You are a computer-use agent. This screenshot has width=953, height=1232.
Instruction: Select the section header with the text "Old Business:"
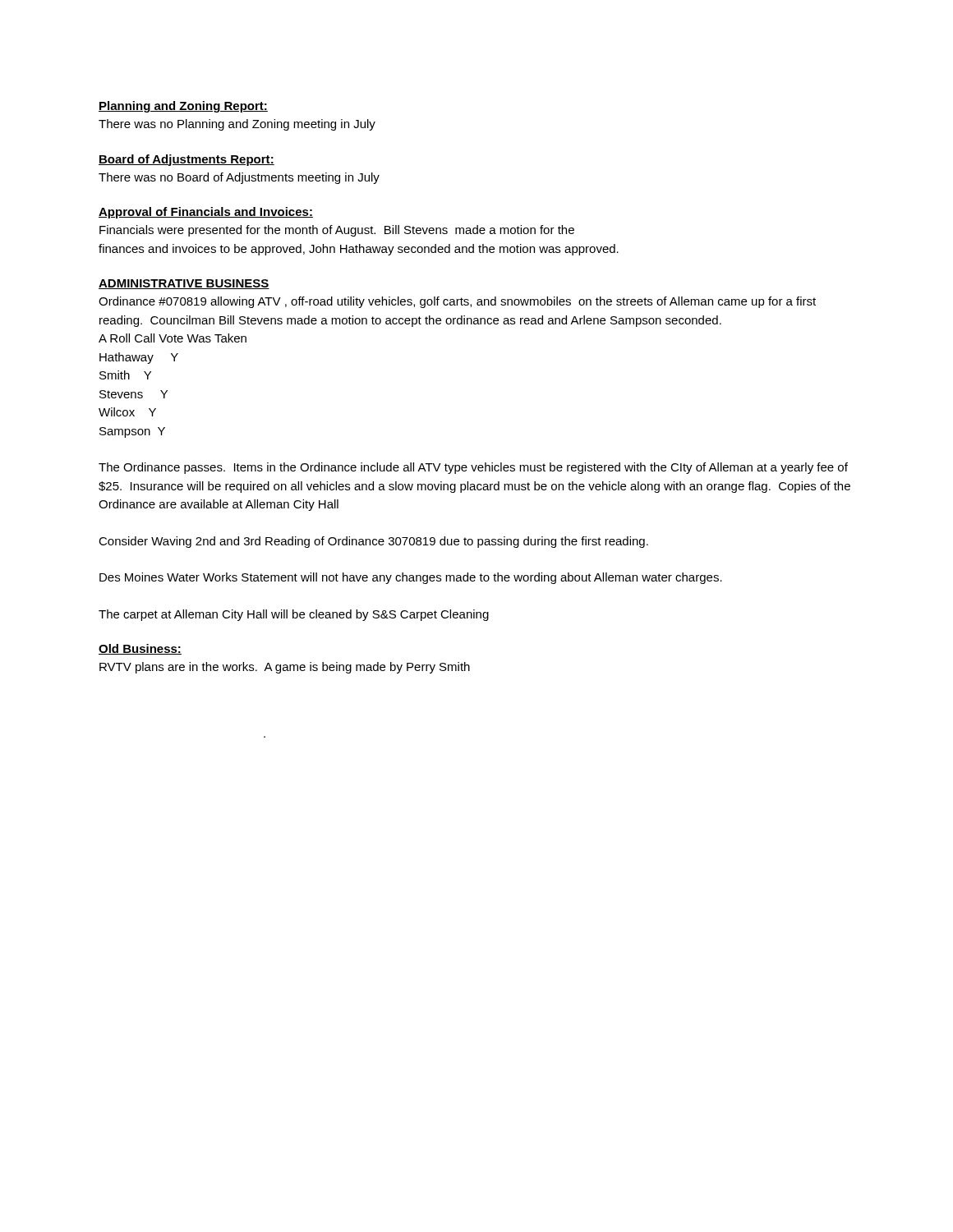tap(140, 648)
